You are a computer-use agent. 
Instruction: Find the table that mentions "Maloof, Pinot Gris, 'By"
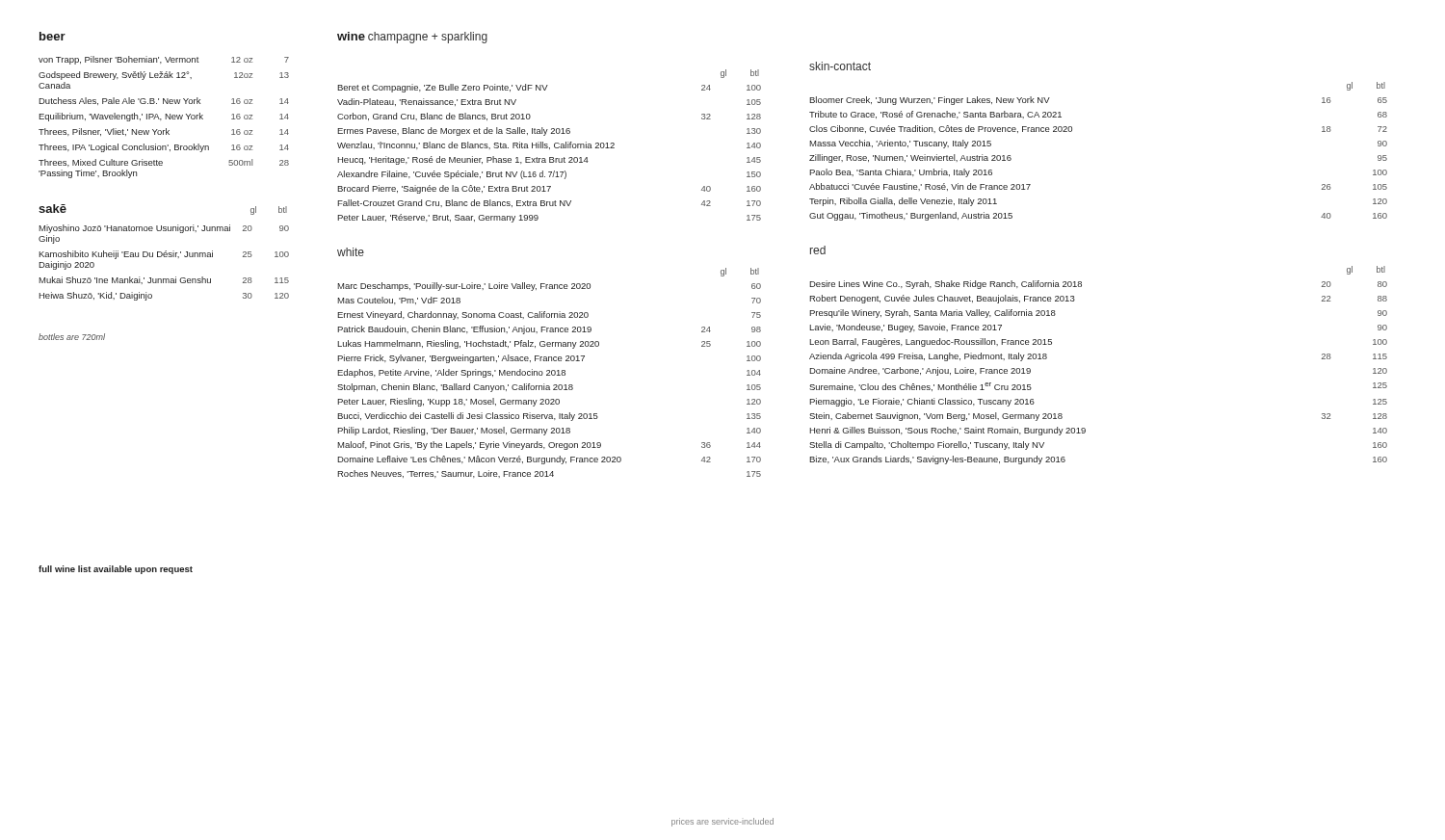(x=549, y=380)
